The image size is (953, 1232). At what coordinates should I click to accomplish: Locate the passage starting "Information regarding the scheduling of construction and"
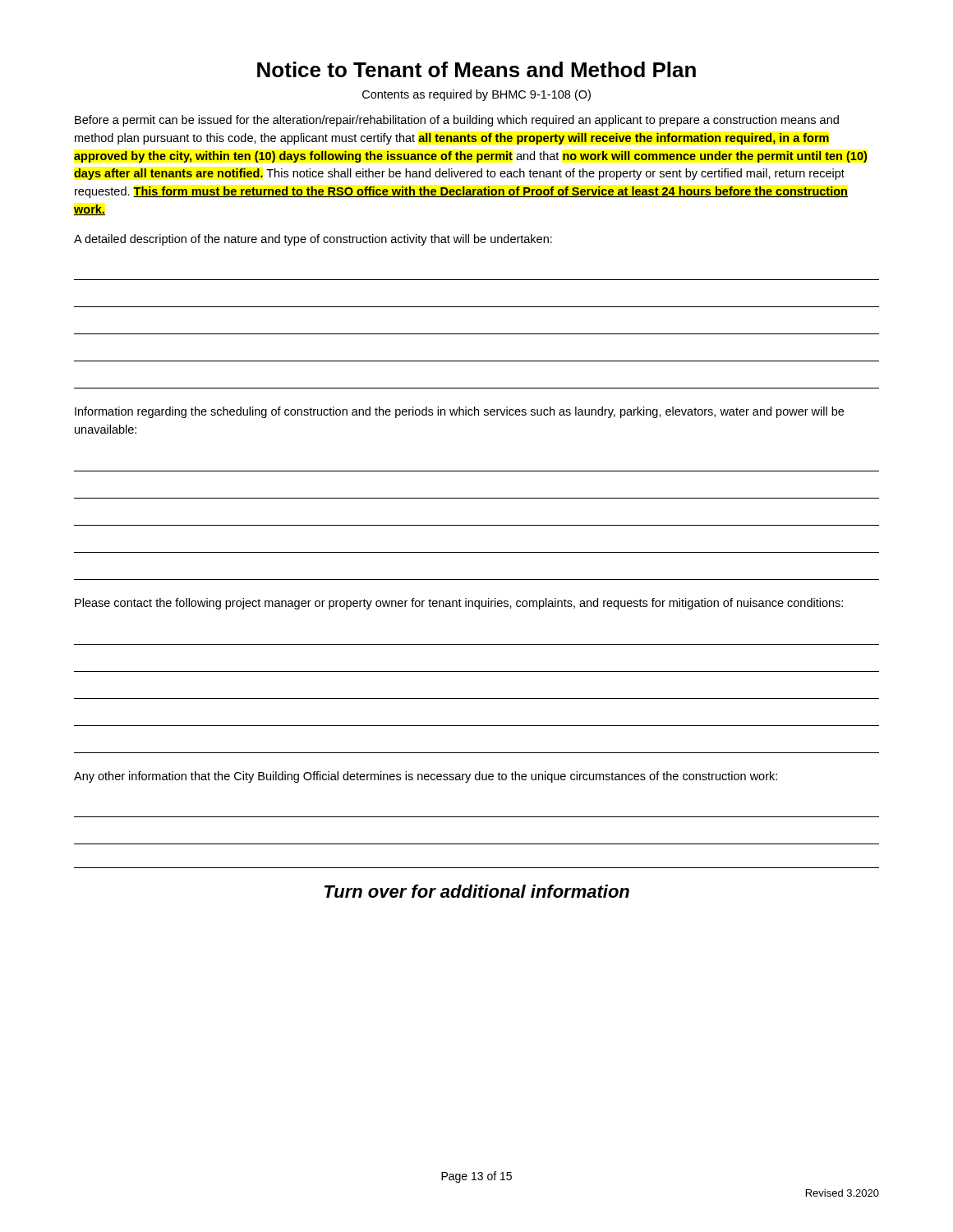459,421
